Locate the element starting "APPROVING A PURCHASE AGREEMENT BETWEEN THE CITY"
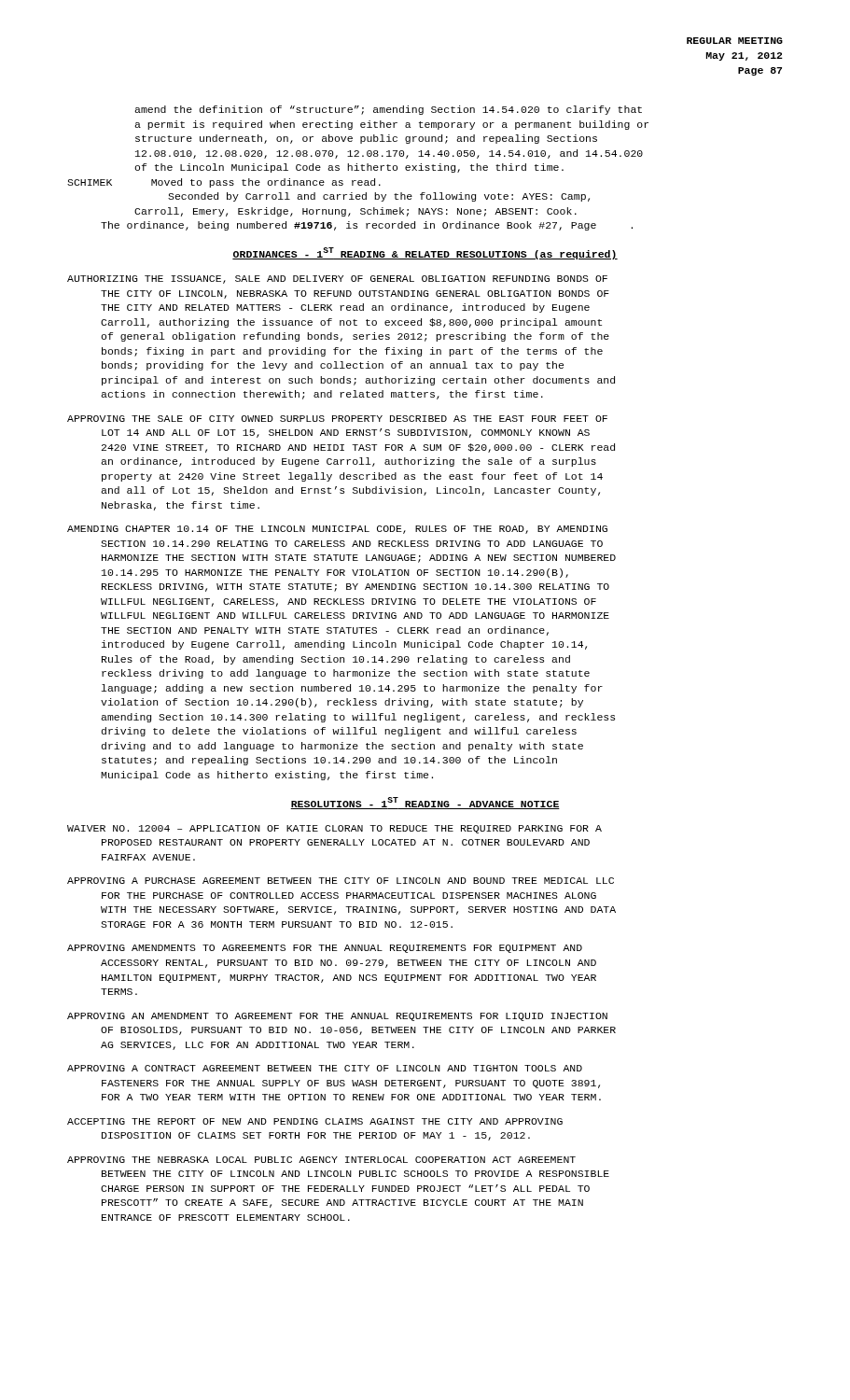The image size is (850, 1400). click(425, 903)
